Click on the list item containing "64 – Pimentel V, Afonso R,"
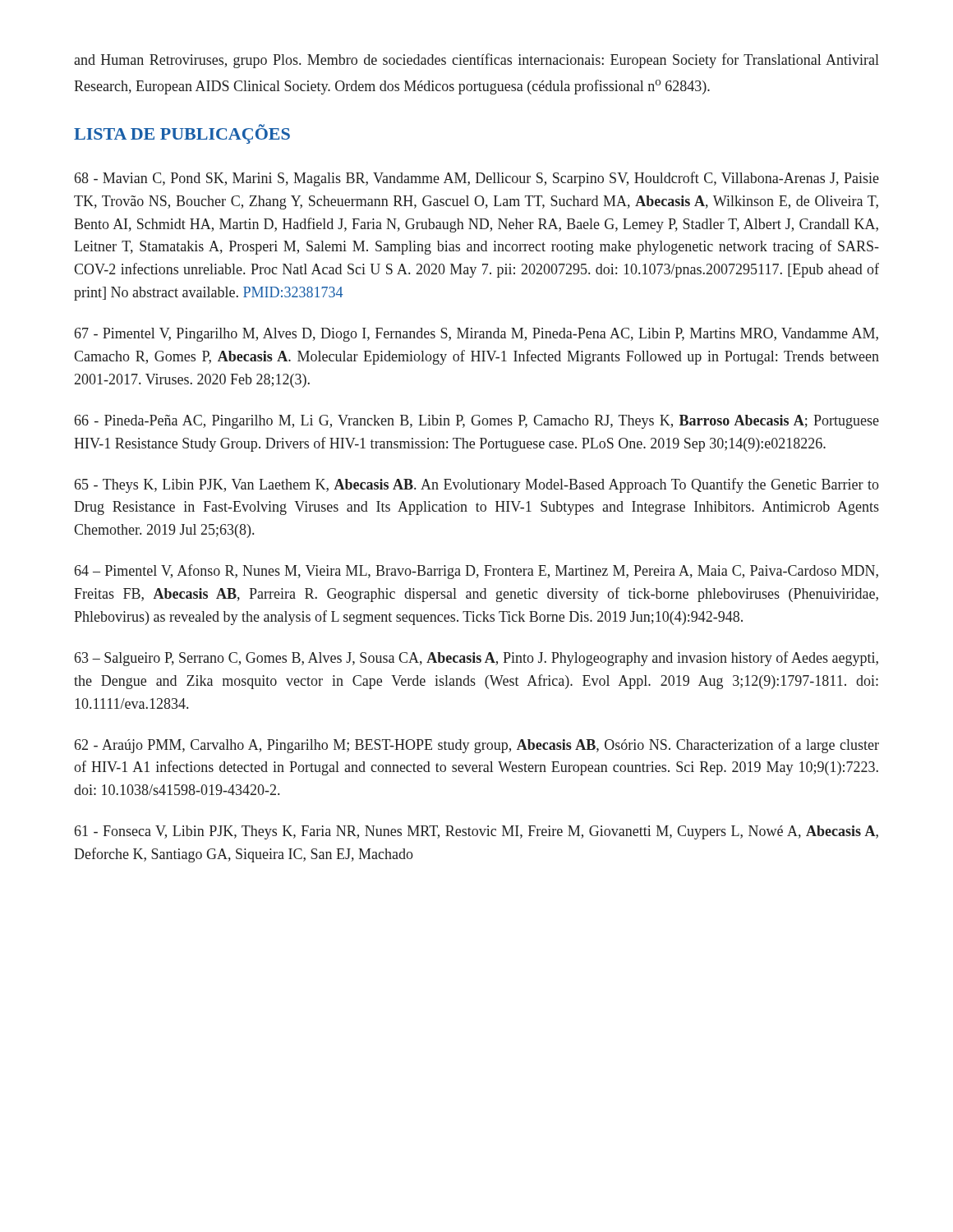953x1232 pixels. point(476,595)
